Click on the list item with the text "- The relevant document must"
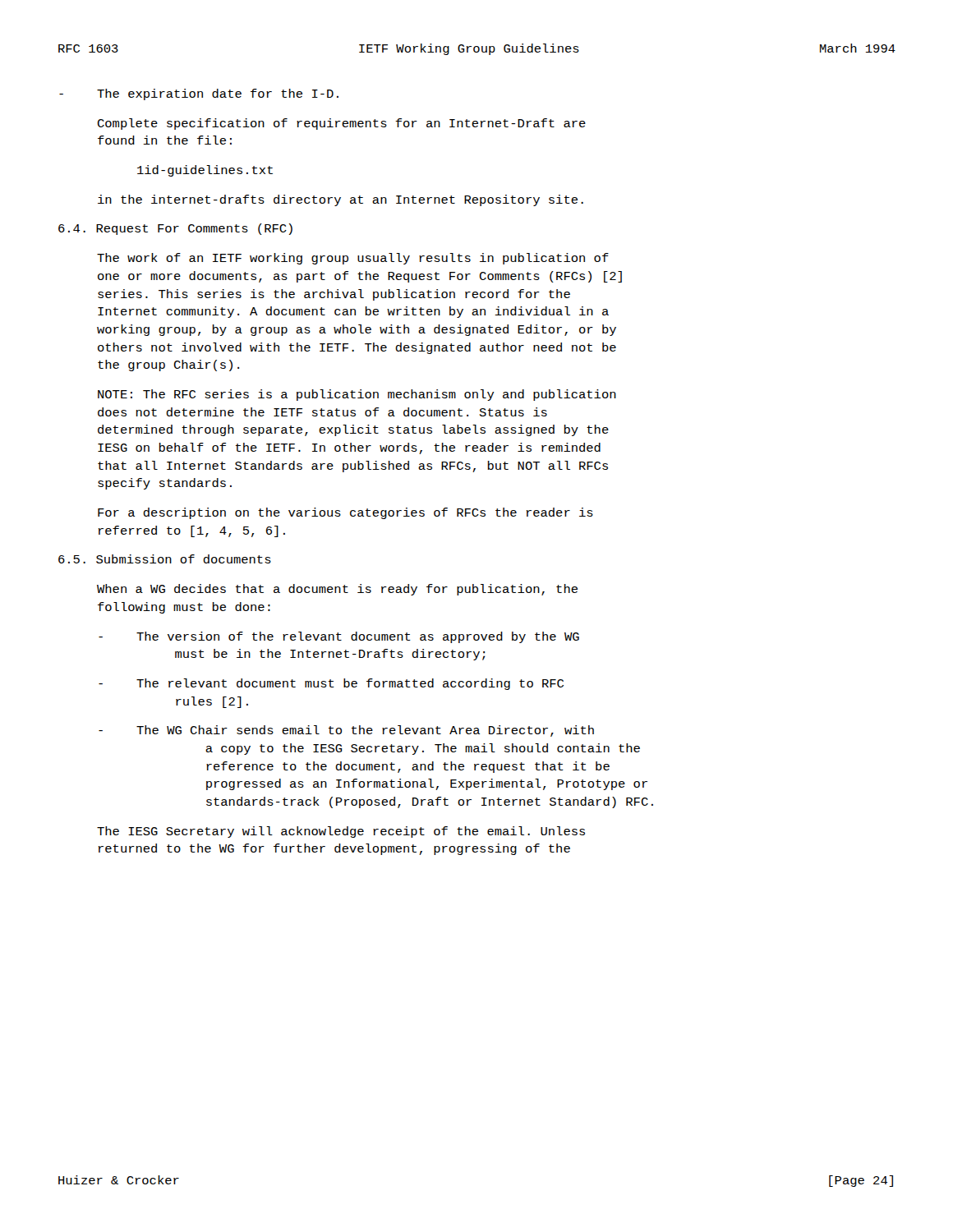The width and height of the screenshot is (953, 1232). (x=331, y=694)
